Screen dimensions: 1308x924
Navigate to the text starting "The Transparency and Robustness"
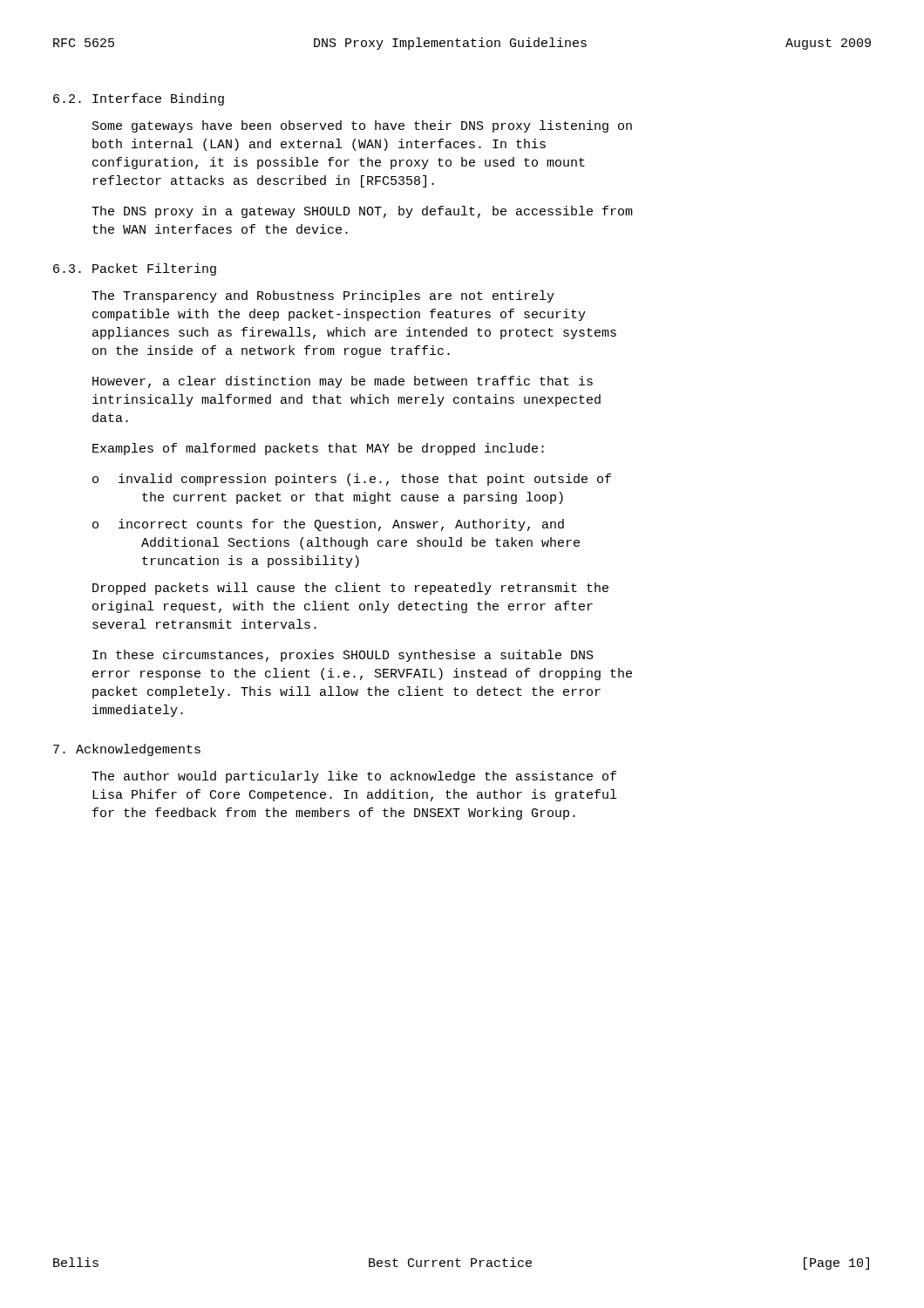pyautogui.click(x=354, y=324)
